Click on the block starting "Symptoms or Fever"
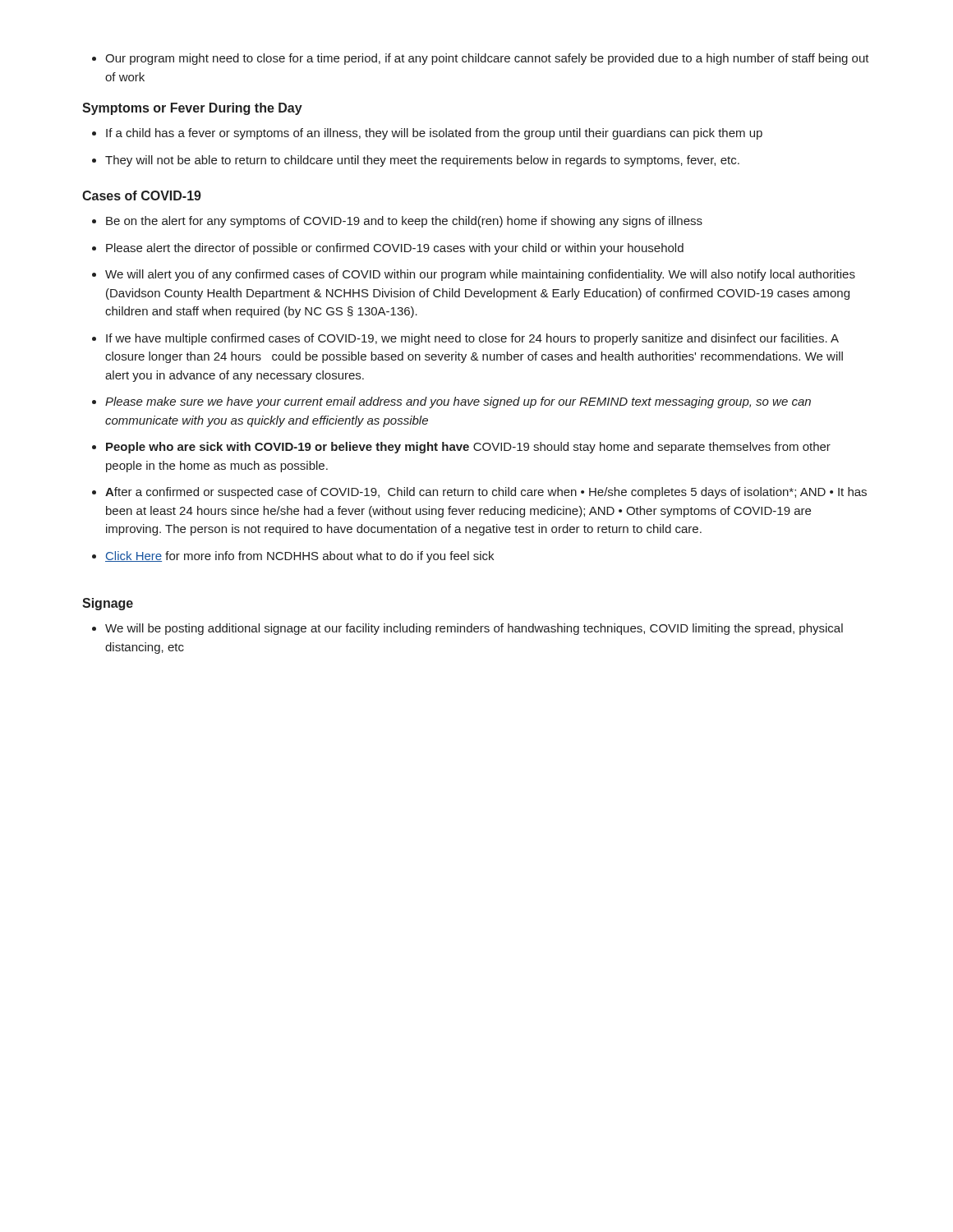Viewport: 953px width, 1232px height. point(192,108)
